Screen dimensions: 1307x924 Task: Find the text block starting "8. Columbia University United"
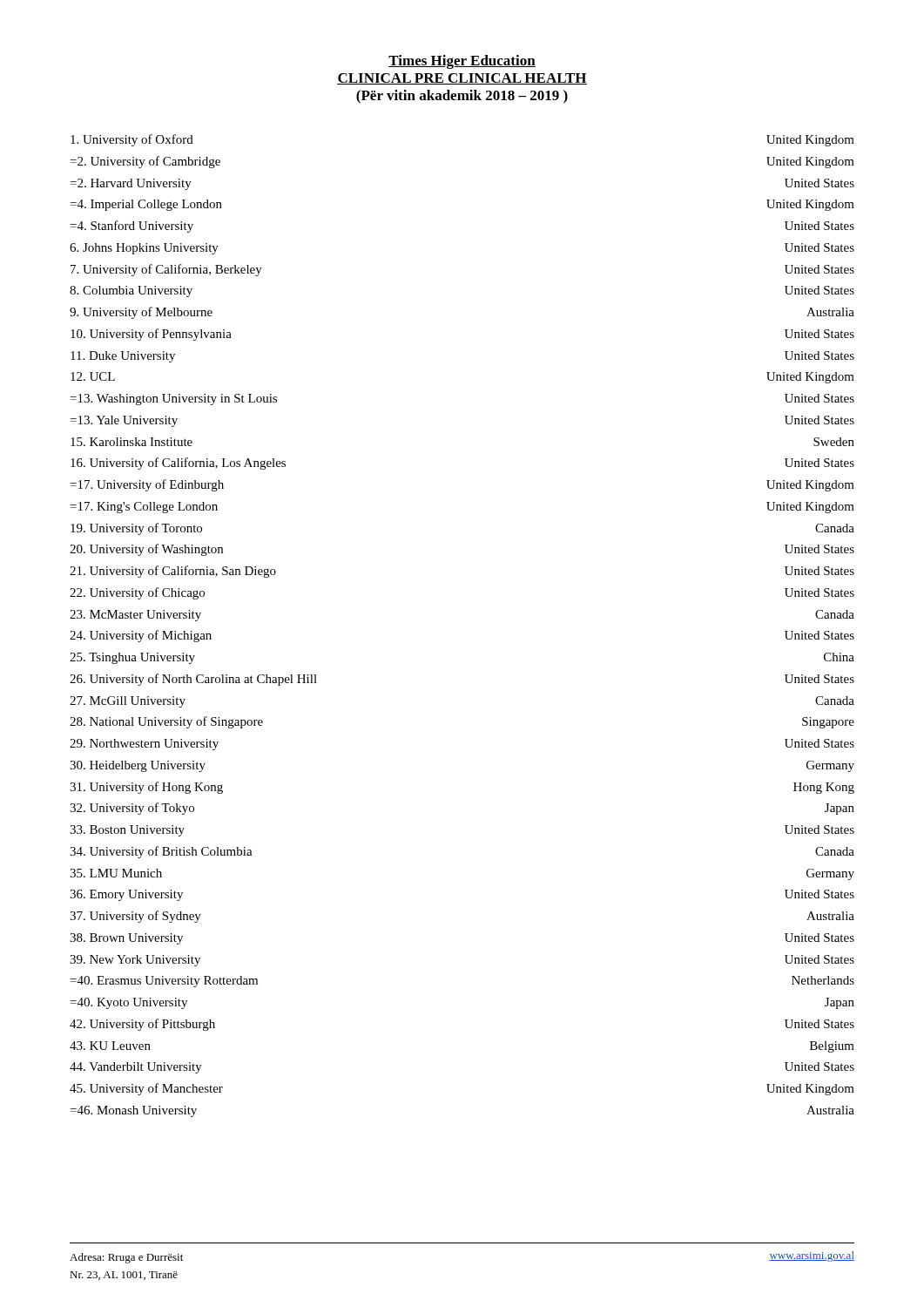pyautogui.click(x=131, y=291)
